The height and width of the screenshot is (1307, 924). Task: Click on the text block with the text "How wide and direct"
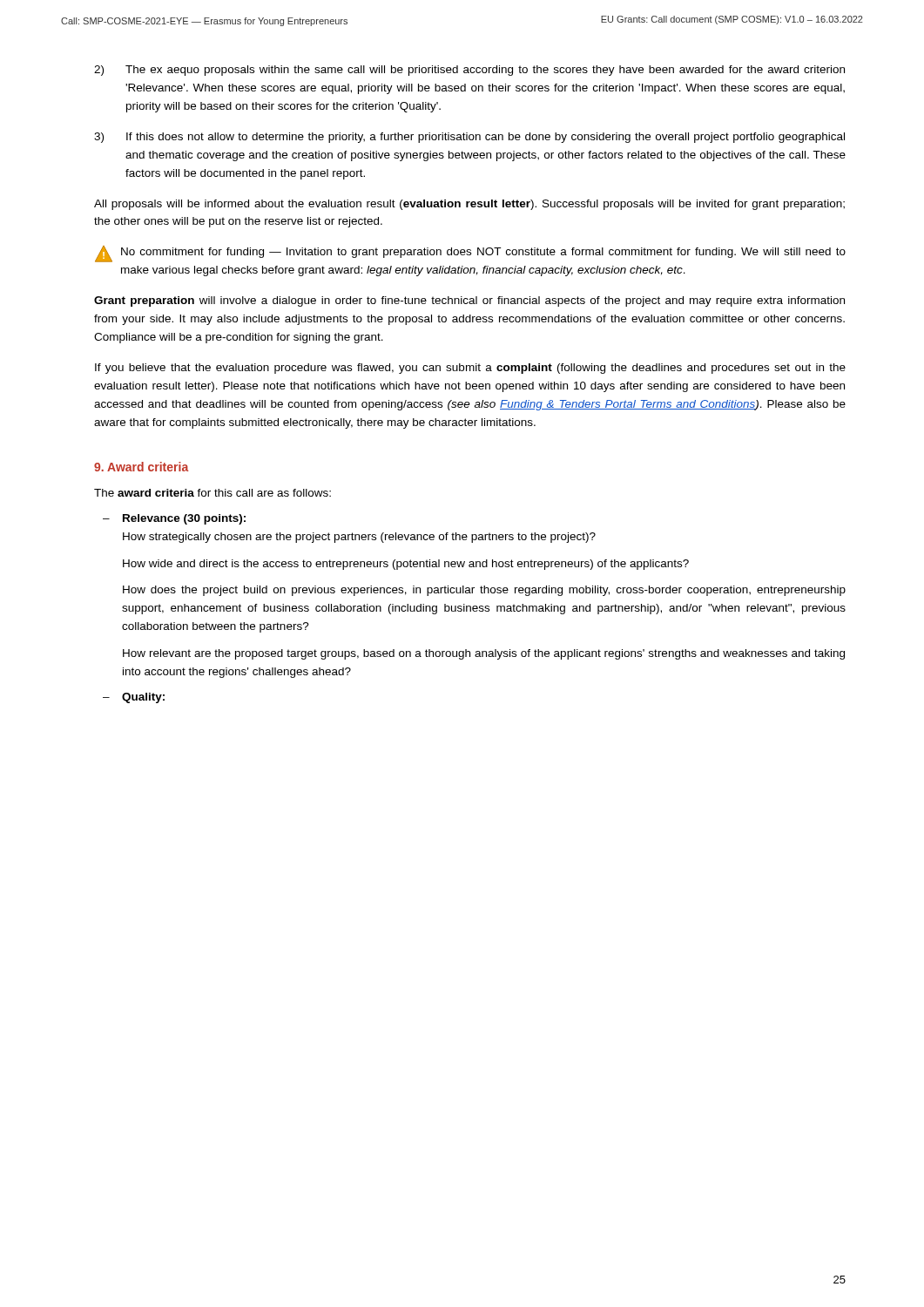(406, 563)
